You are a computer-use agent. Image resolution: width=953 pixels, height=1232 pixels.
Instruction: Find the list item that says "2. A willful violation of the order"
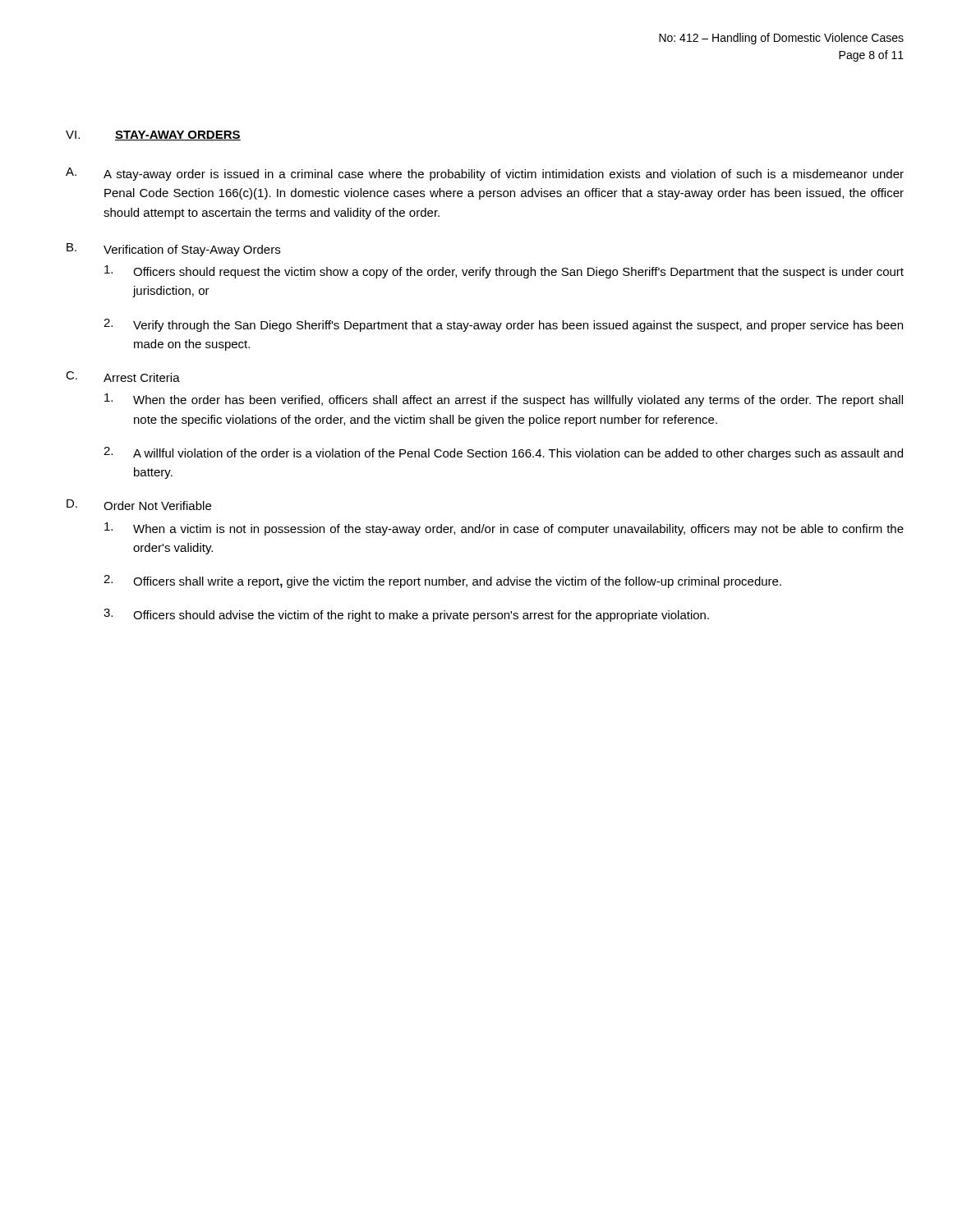click(504, 462)
